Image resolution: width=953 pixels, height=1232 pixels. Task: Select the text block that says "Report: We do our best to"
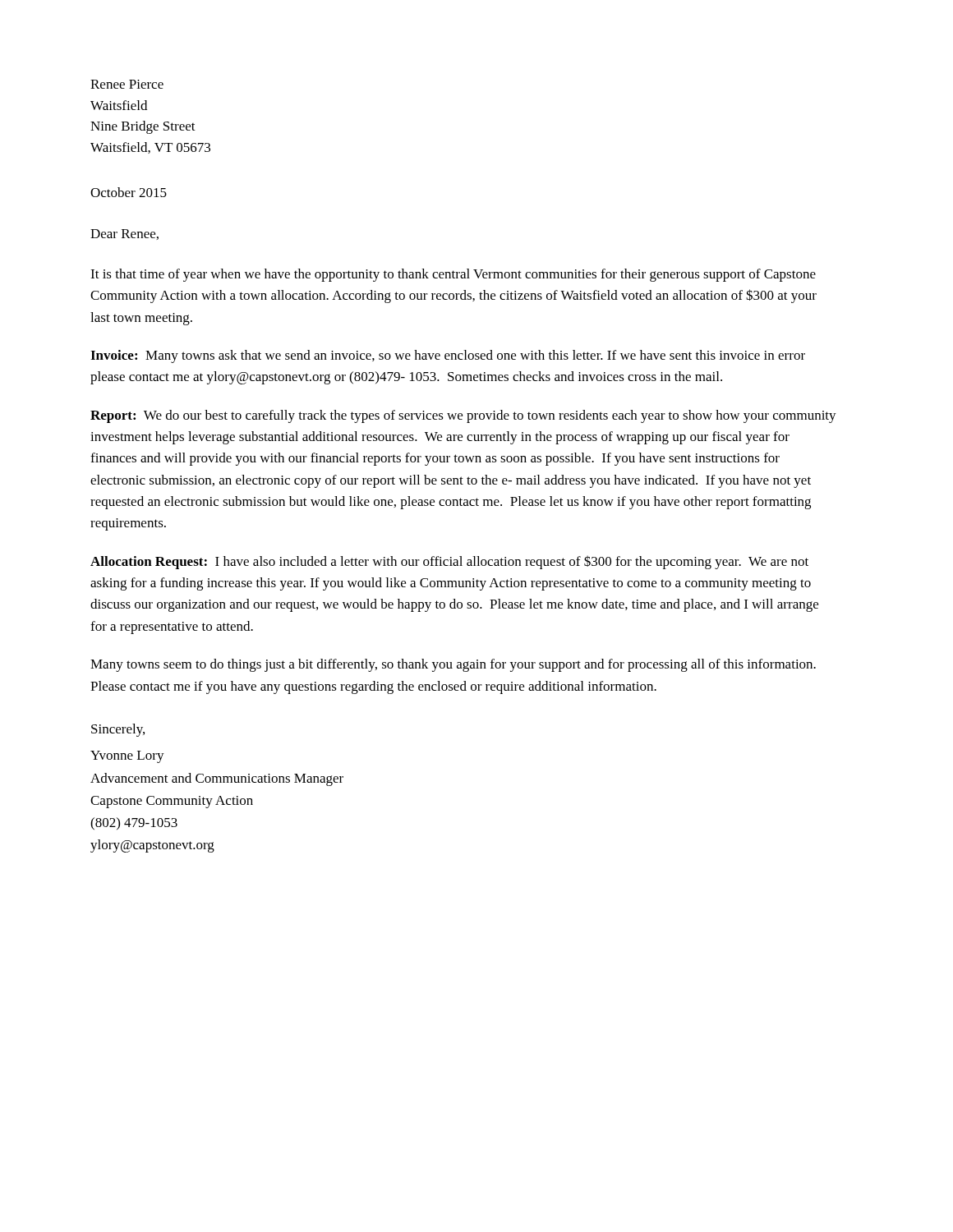tap(463, 469)
